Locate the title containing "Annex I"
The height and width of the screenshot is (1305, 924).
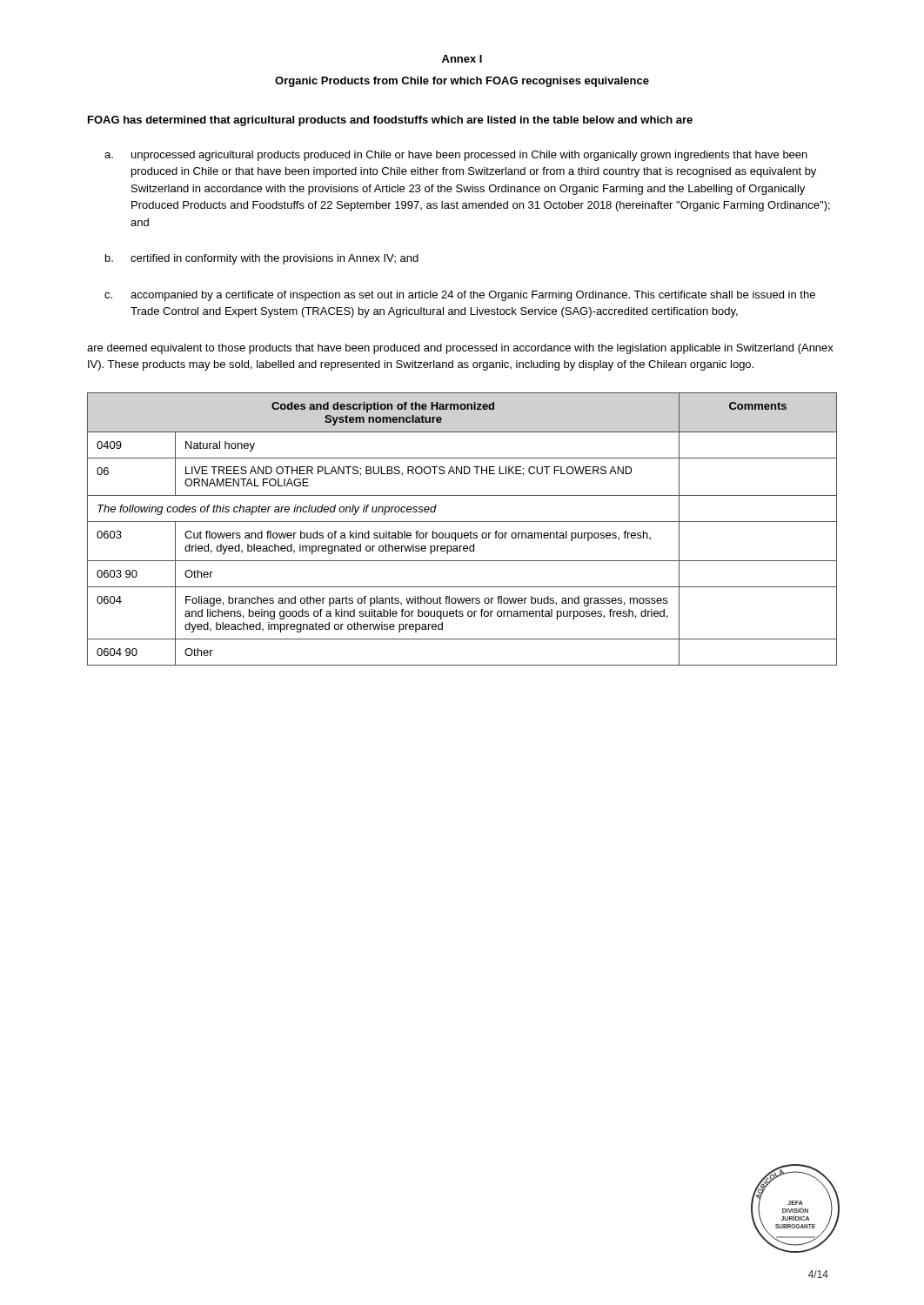coord(462,59)
